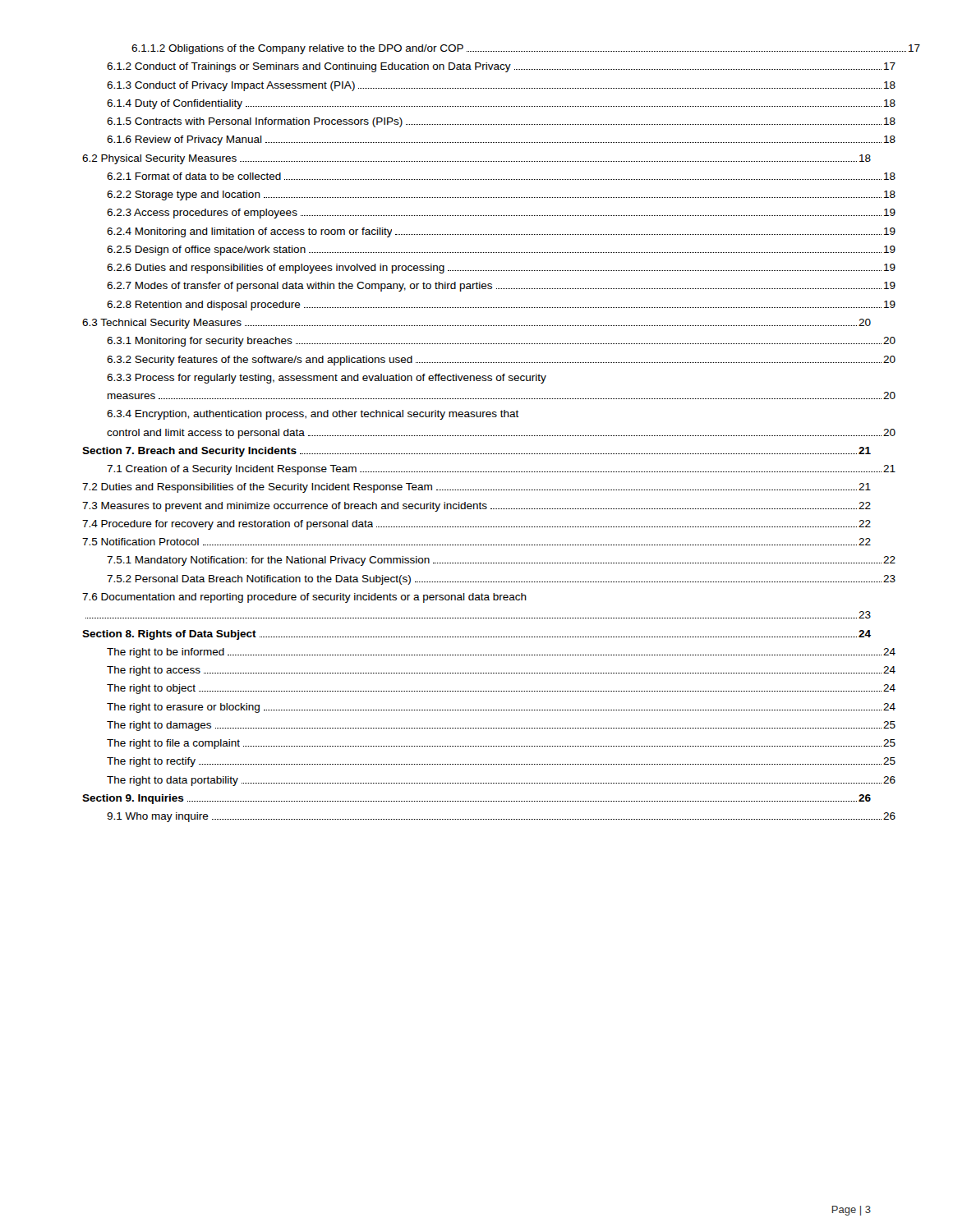
Task: Point to the block beginning "The right to file a"
Action: click(501, 744)
